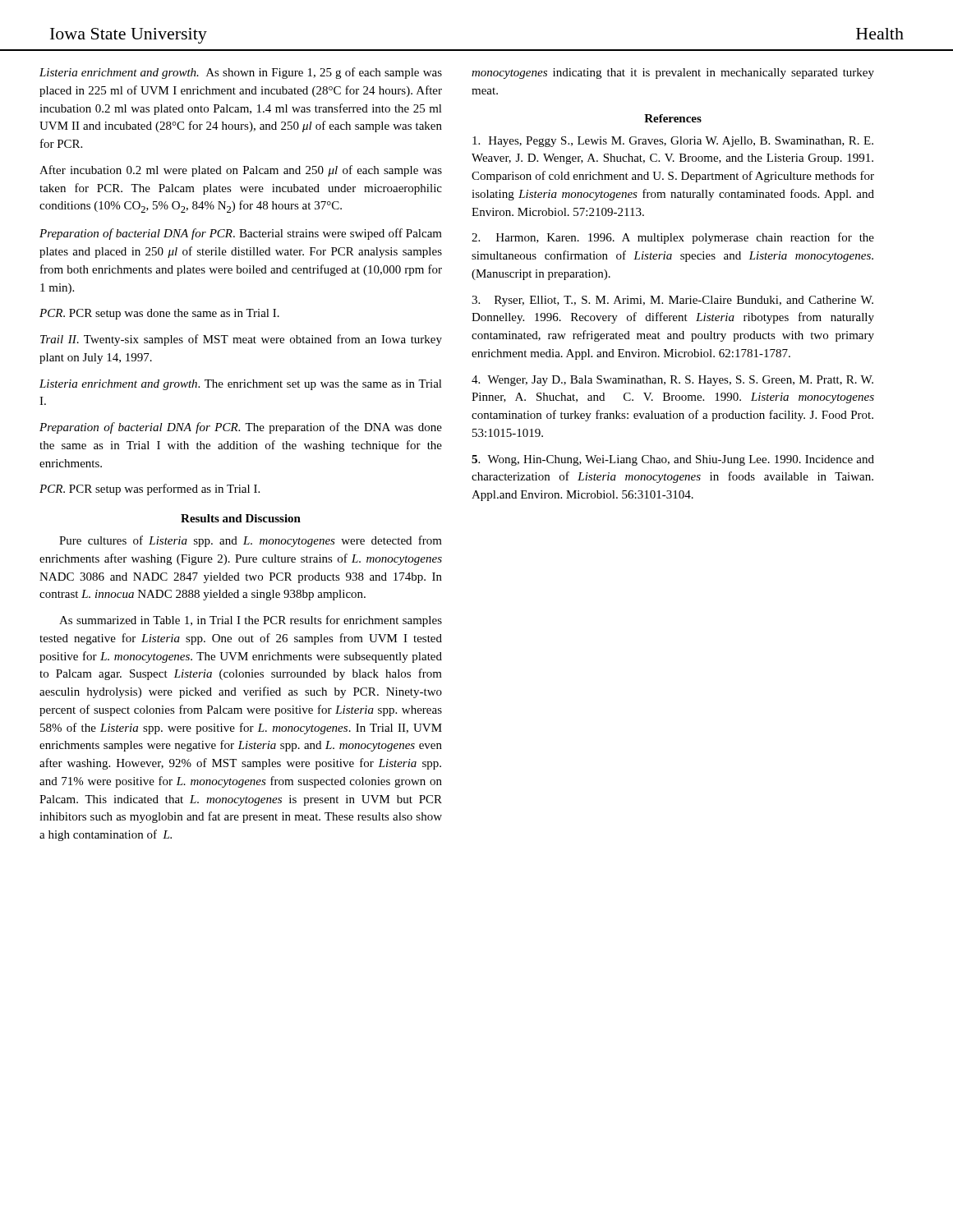Navigate to the region starting "Wong, Hin-Chung, Wei-Liang"

click(x=673, y=477)
